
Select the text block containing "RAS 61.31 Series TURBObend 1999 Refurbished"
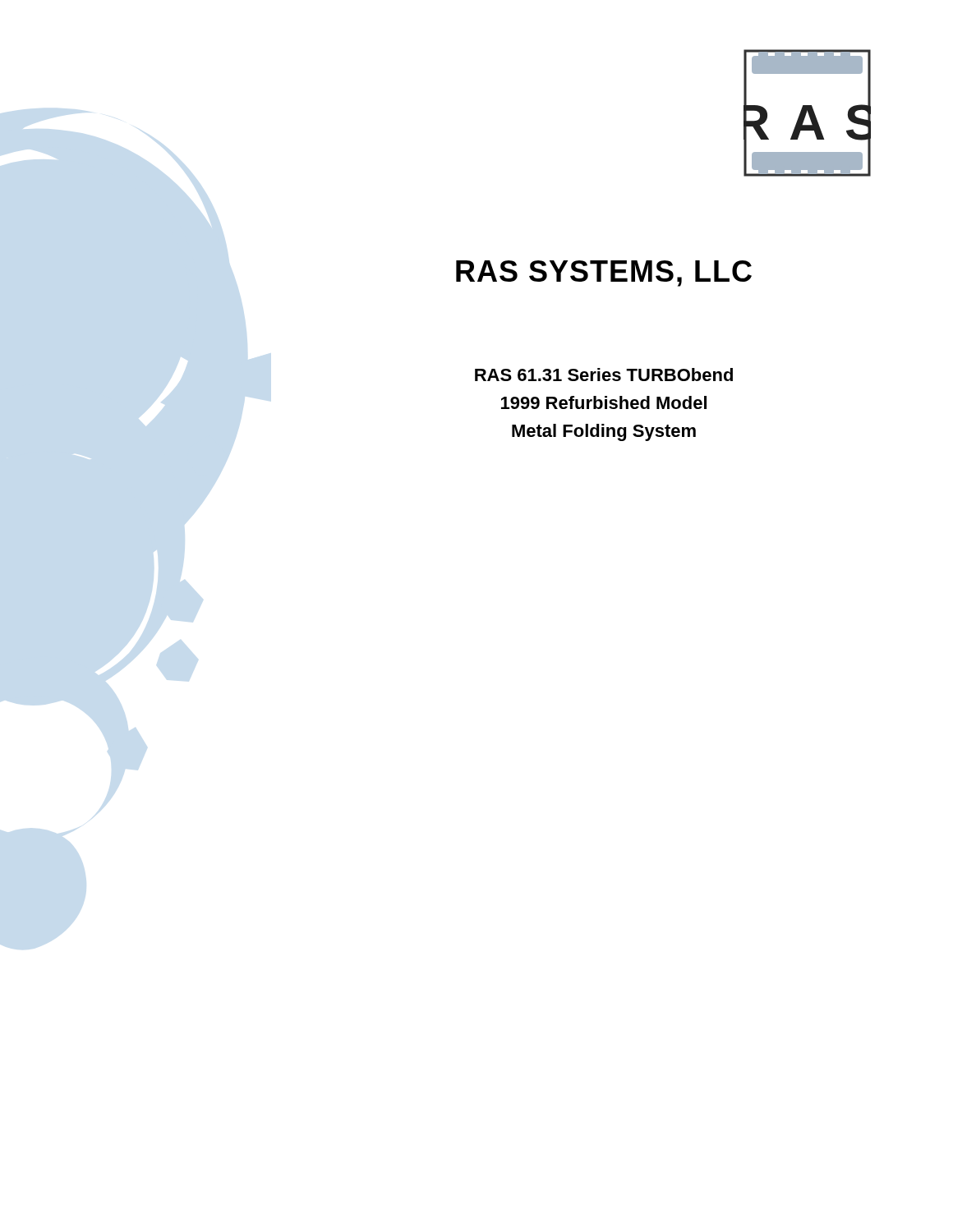(x=604, y=403)
